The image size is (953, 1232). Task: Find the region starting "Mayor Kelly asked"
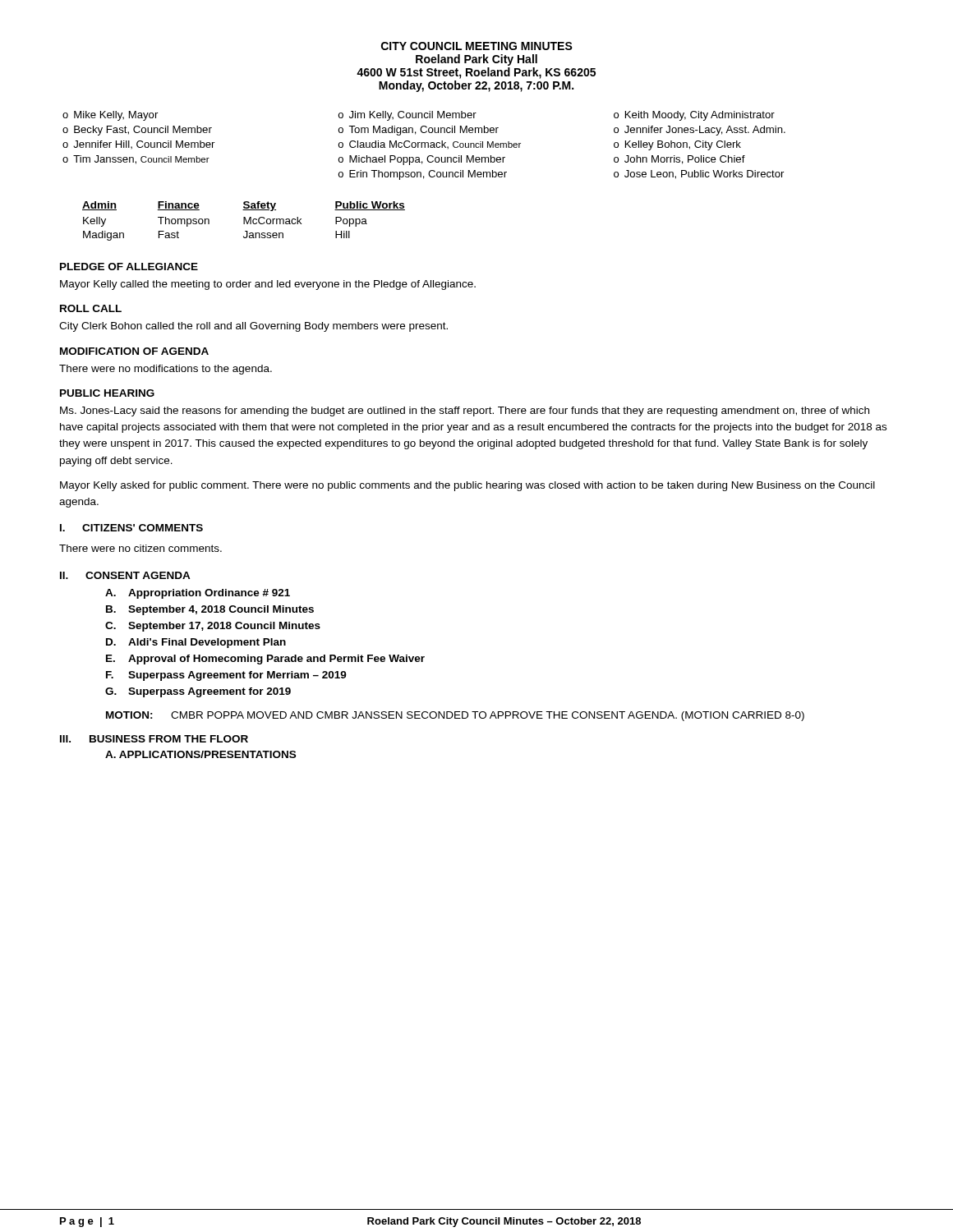click(467, 493)
